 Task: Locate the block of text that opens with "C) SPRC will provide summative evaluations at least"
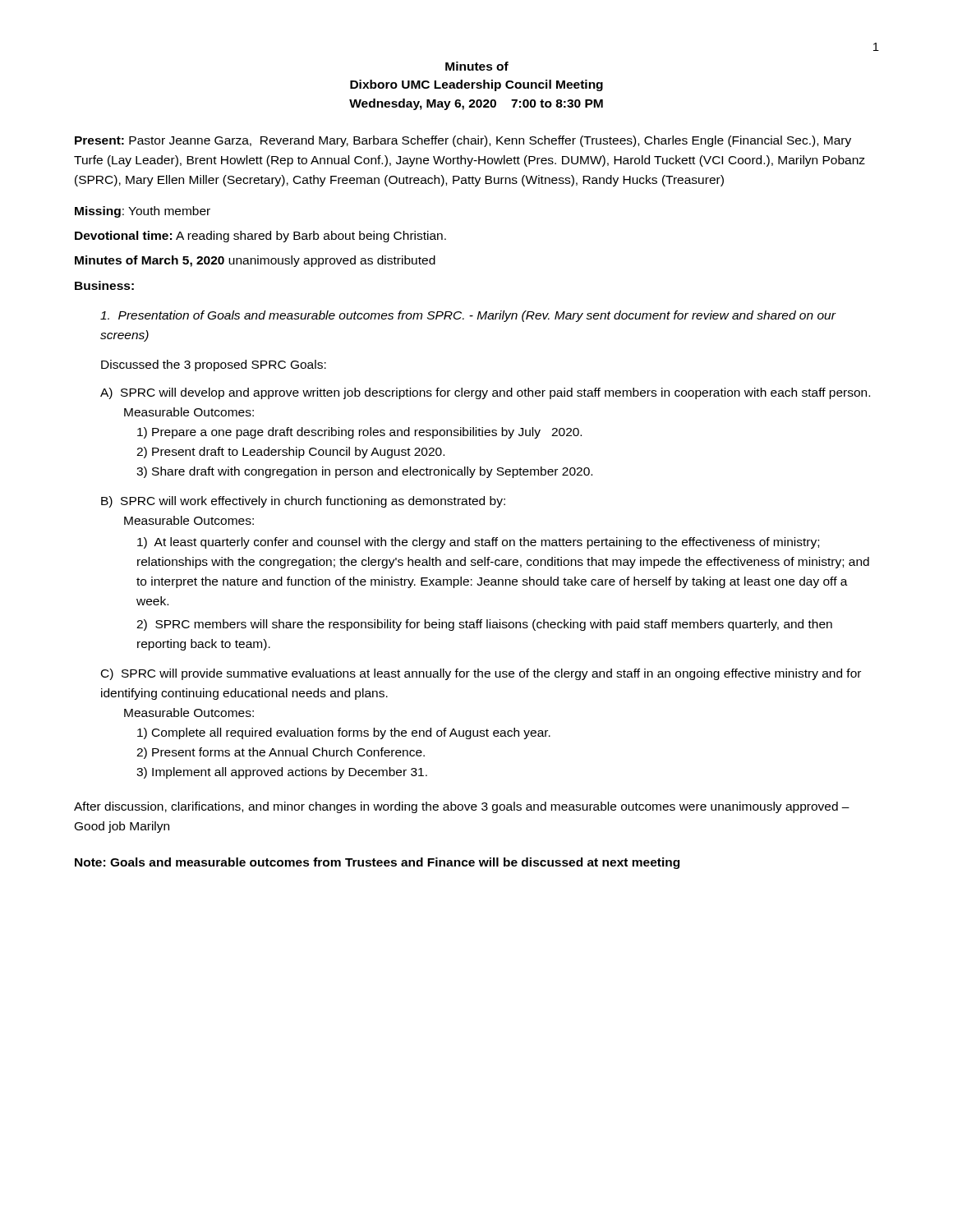point(481,724)
